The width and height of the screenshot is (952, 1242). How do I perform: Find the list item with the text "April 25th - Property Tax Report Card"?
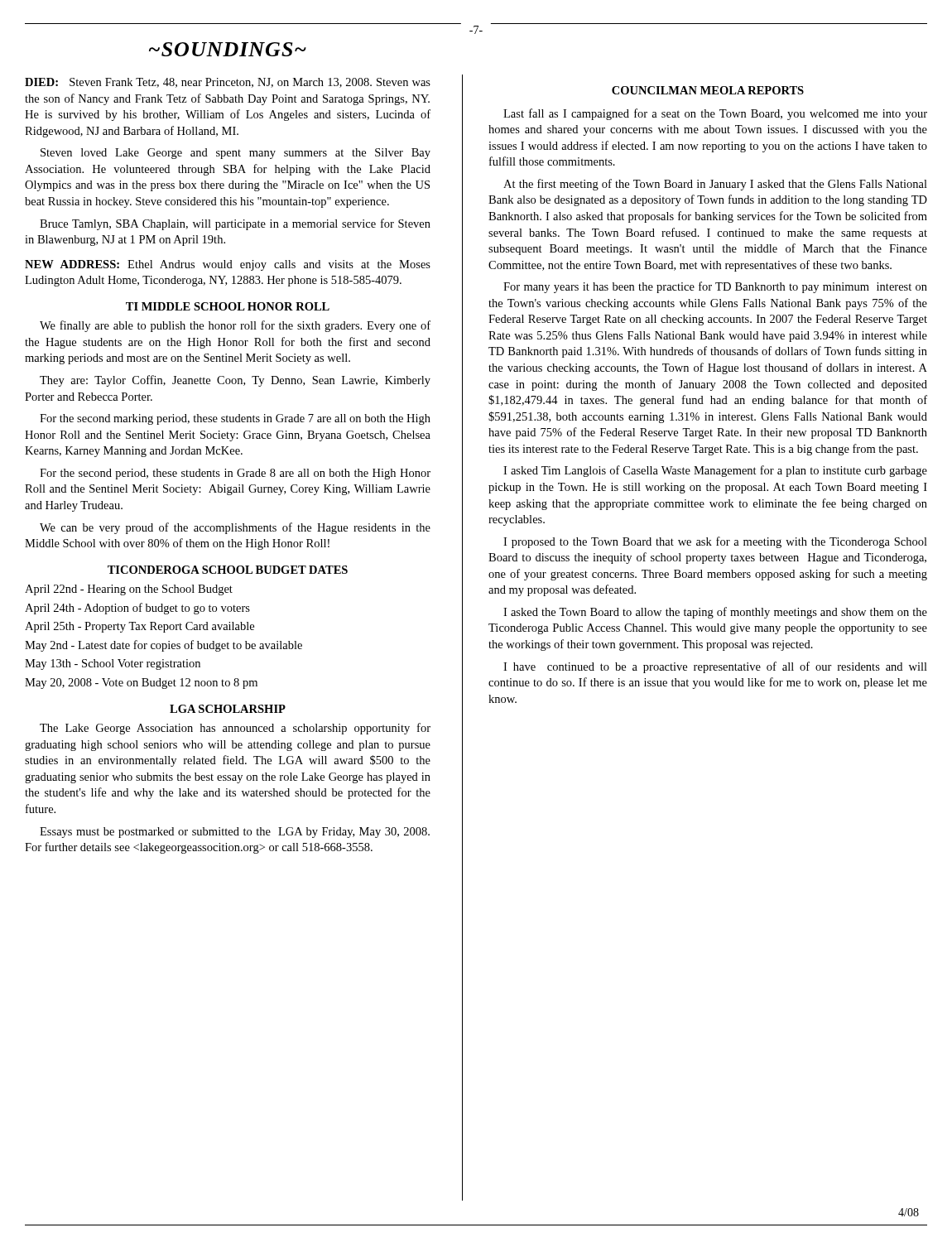click(140, 626)
